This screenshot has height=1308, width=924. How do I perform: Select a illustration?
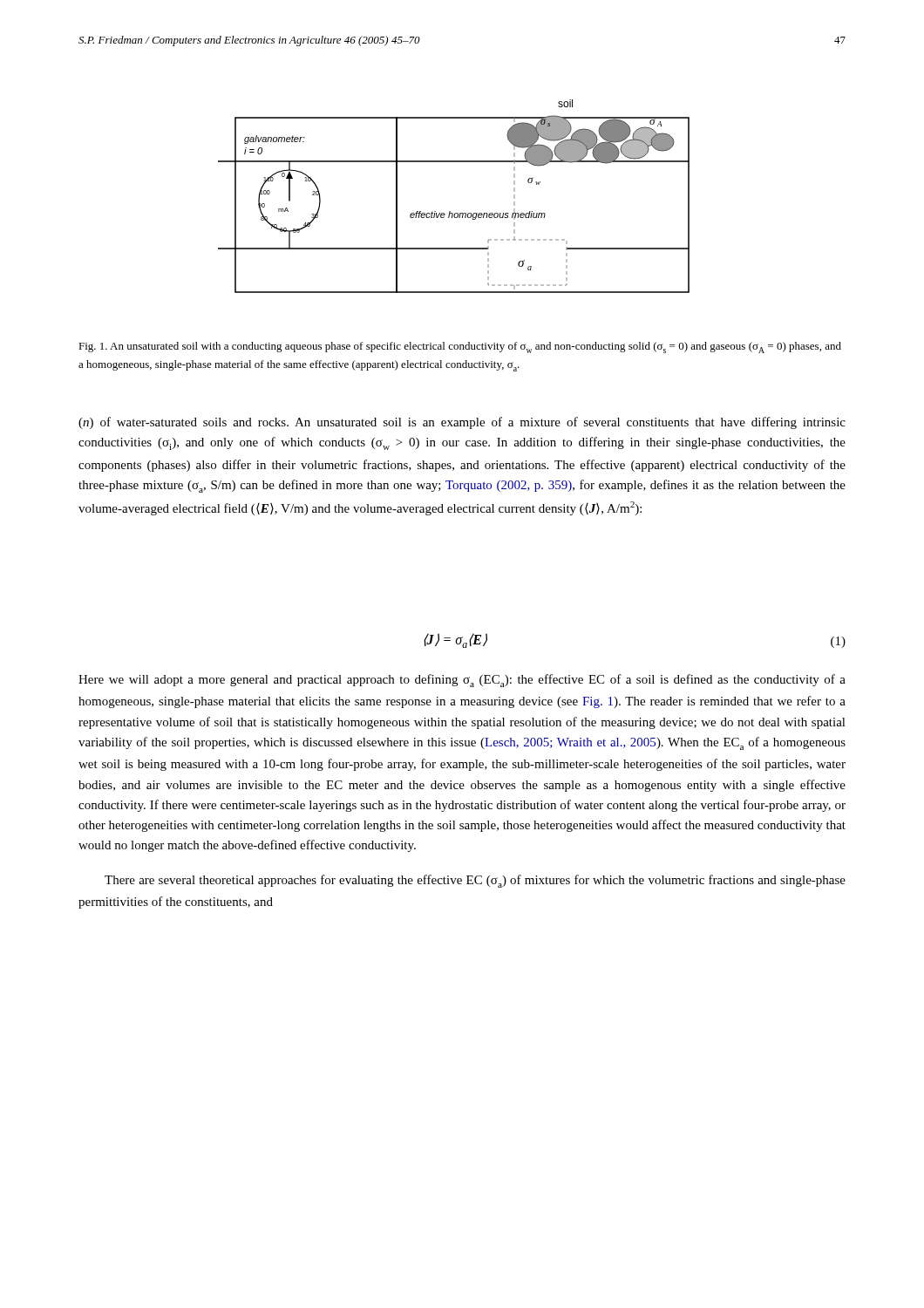462,198
